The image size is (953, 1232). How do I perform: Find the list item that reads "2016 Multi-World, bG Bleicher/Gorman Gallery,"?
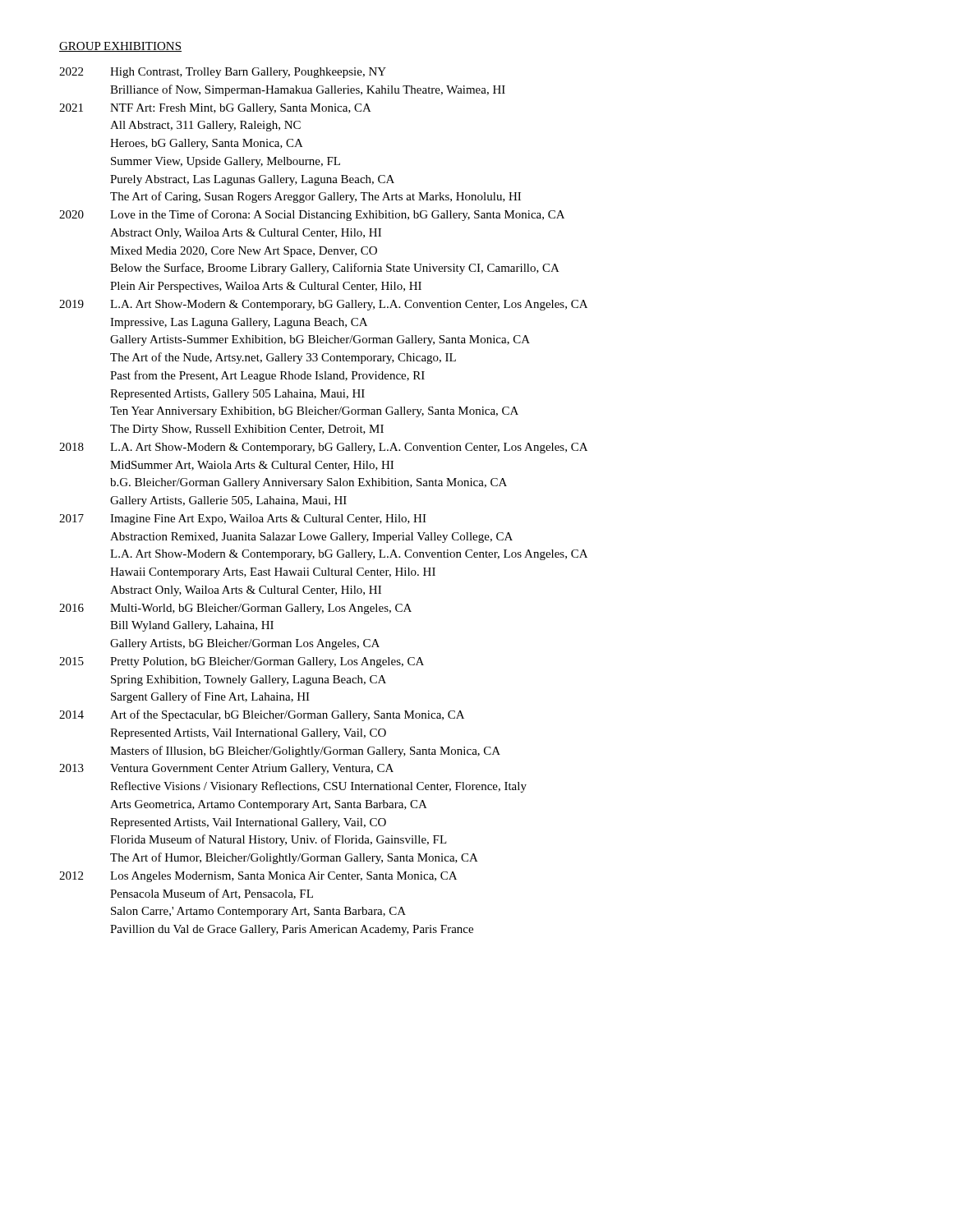(235, 609)
